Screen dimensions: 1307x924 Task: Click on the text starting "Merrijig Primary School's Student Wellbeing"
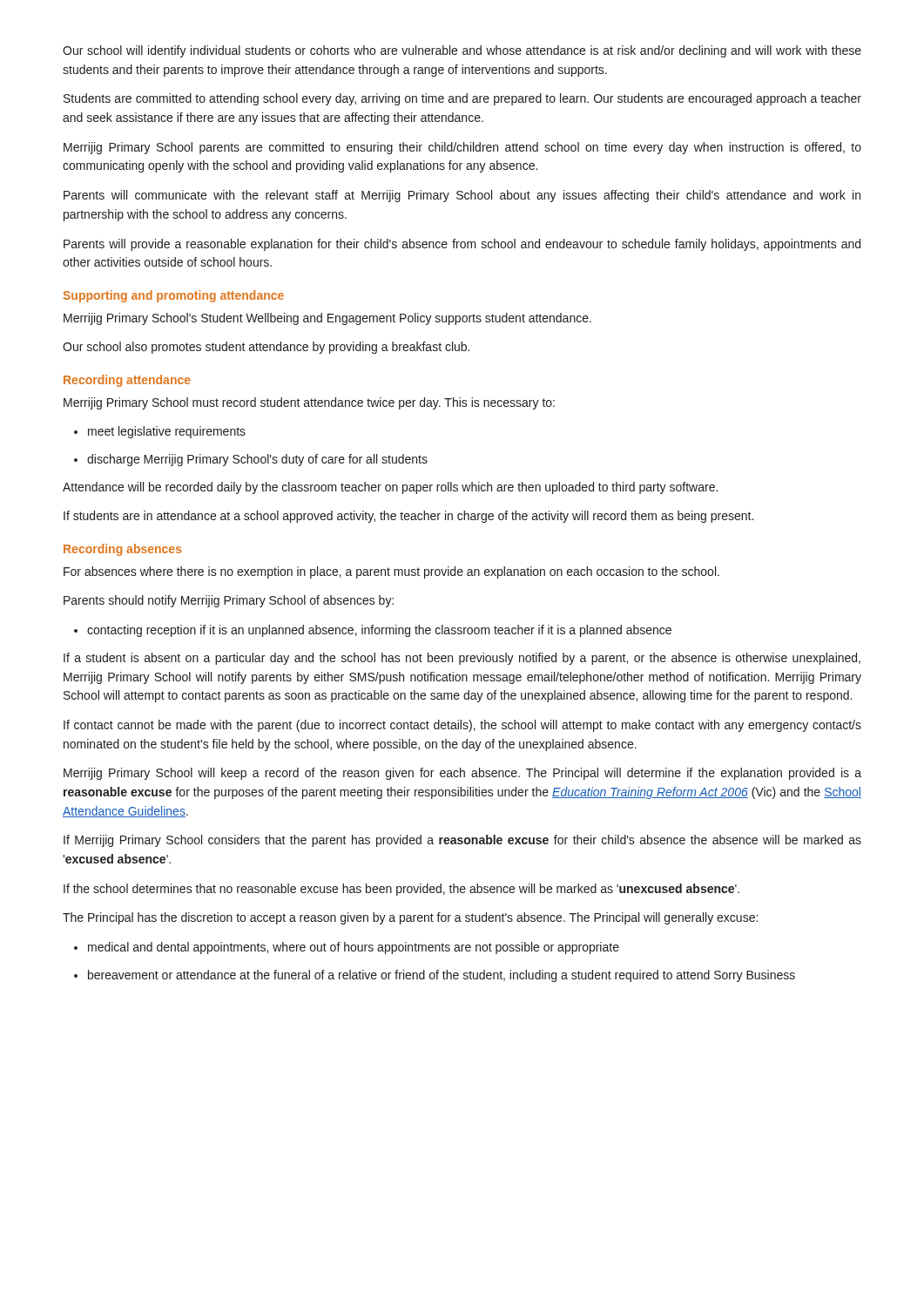tap(462, 318)
